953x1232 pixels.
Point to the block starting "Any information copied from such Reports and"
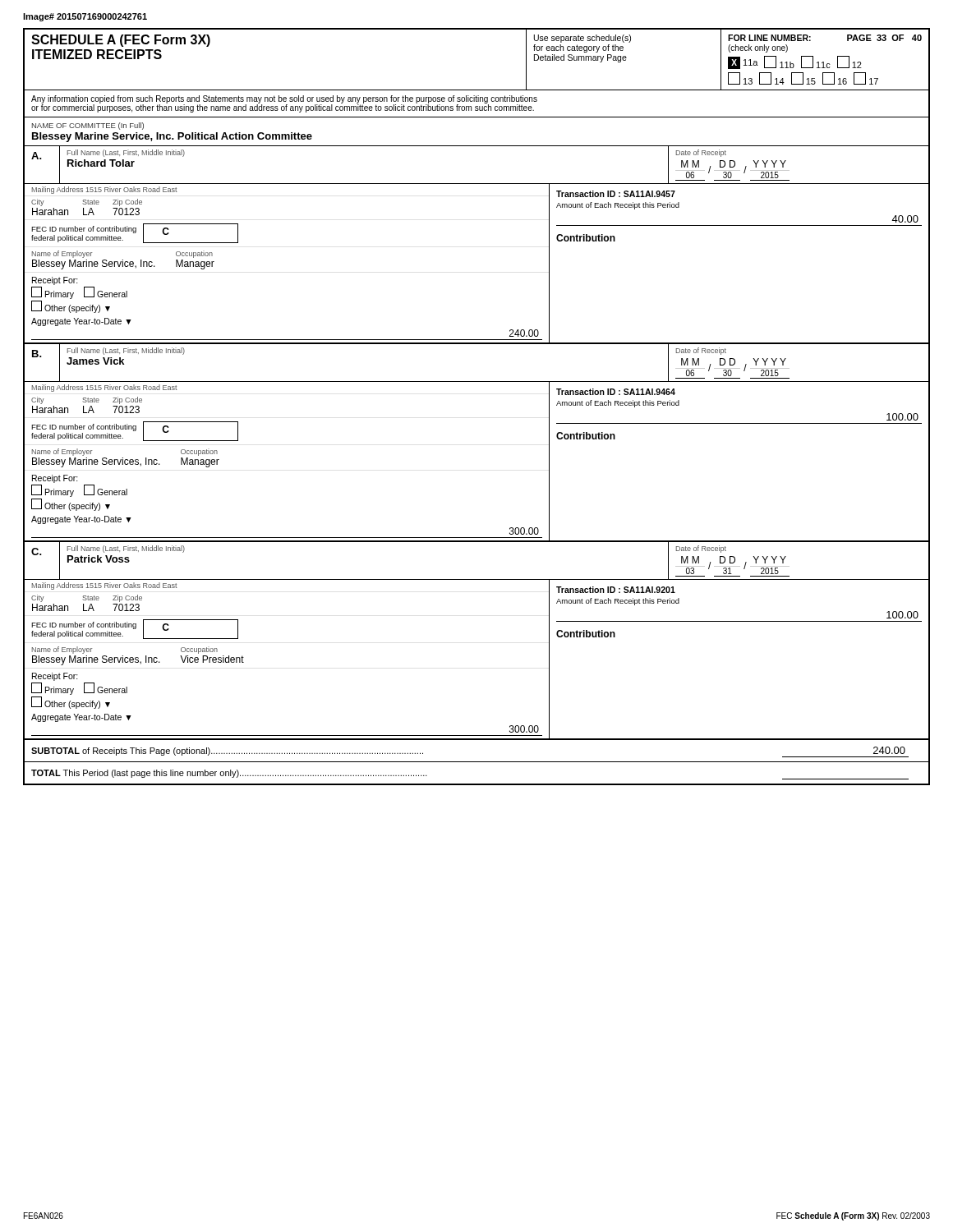[284, 103]
